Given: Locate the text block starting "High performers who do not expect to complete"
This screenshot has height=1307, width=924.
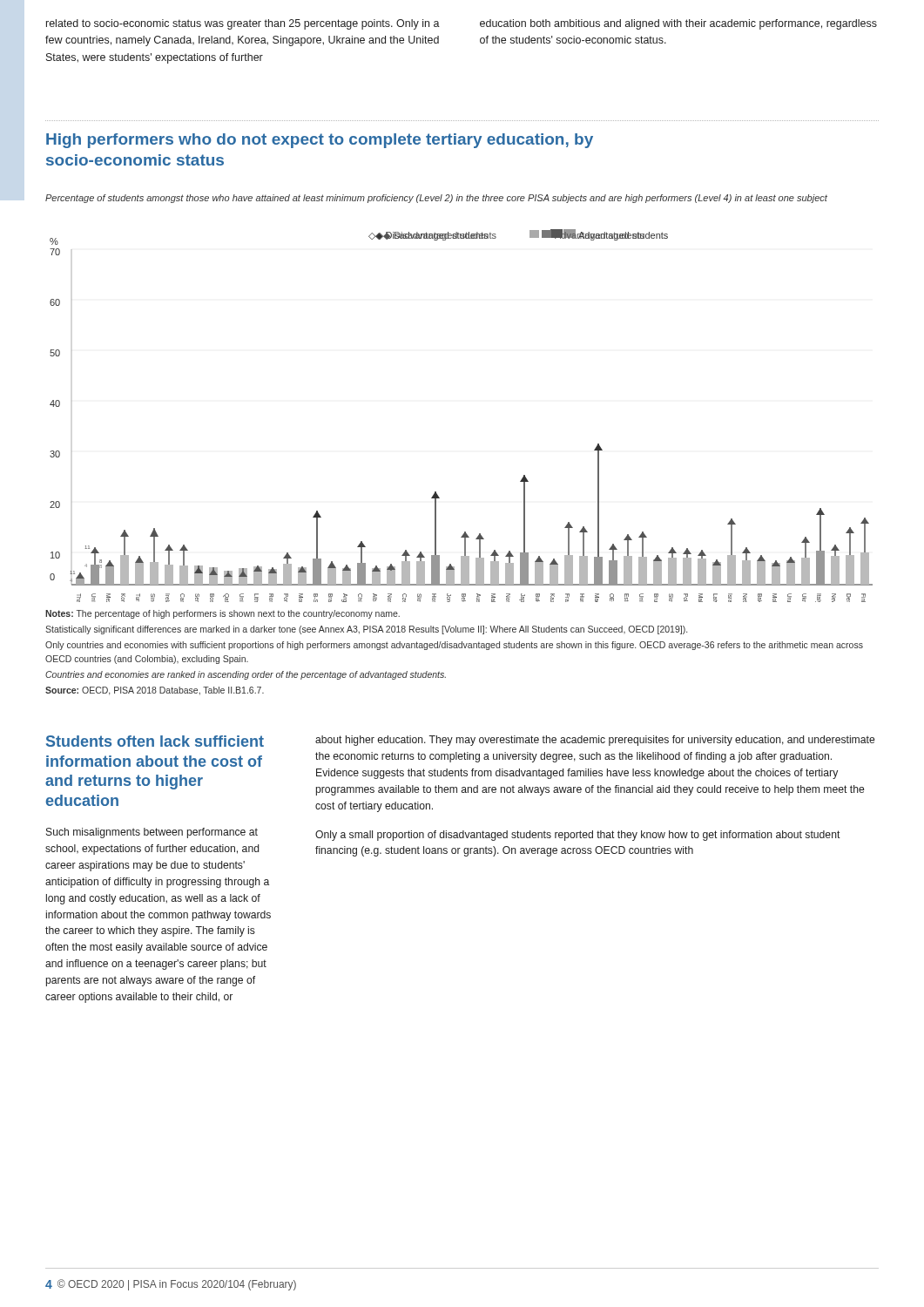Looking at the screenshot, I should tap(462, 150).
